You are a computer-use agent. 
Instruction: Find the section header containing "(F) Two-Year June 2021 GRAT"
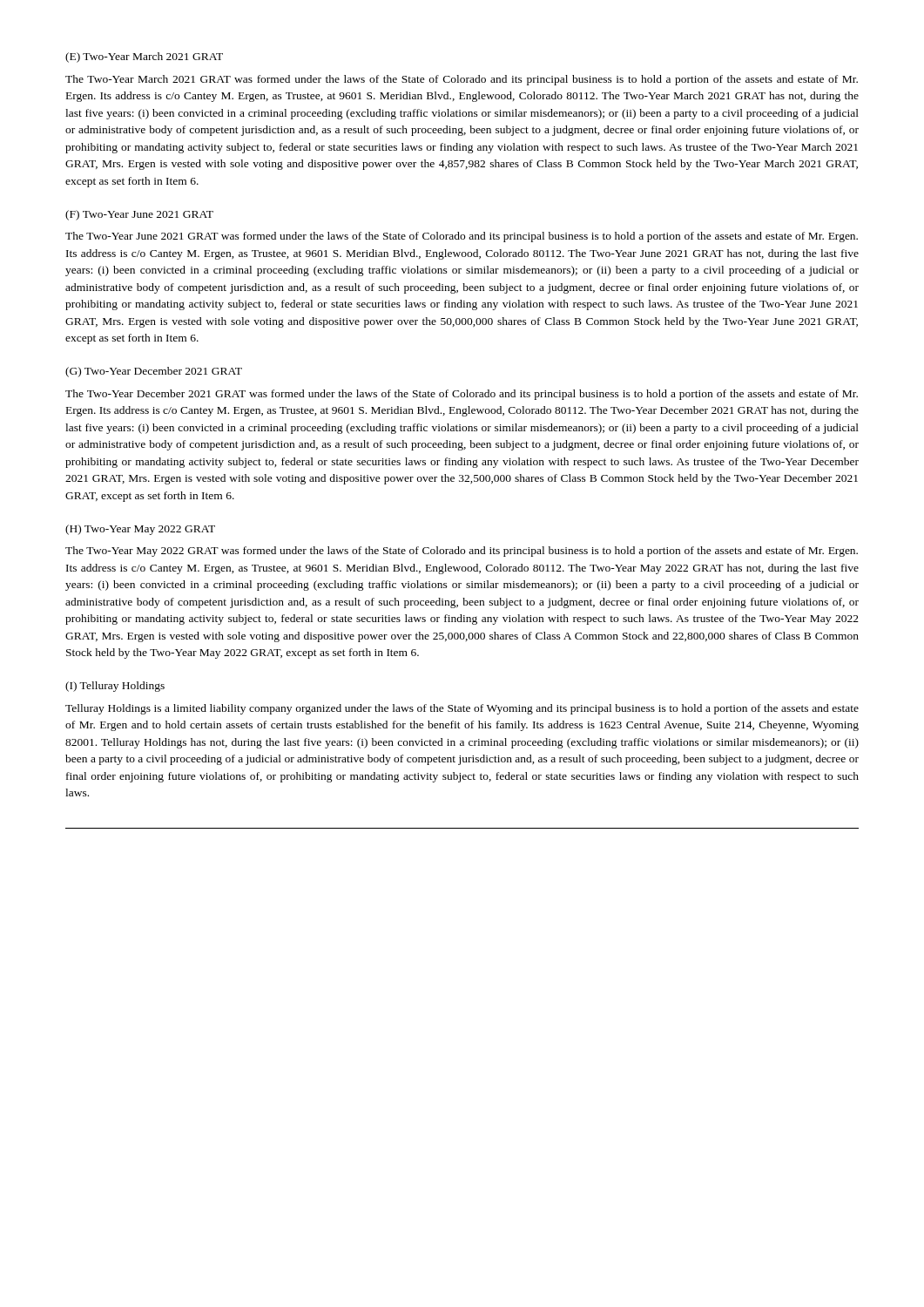pos(139,213)
